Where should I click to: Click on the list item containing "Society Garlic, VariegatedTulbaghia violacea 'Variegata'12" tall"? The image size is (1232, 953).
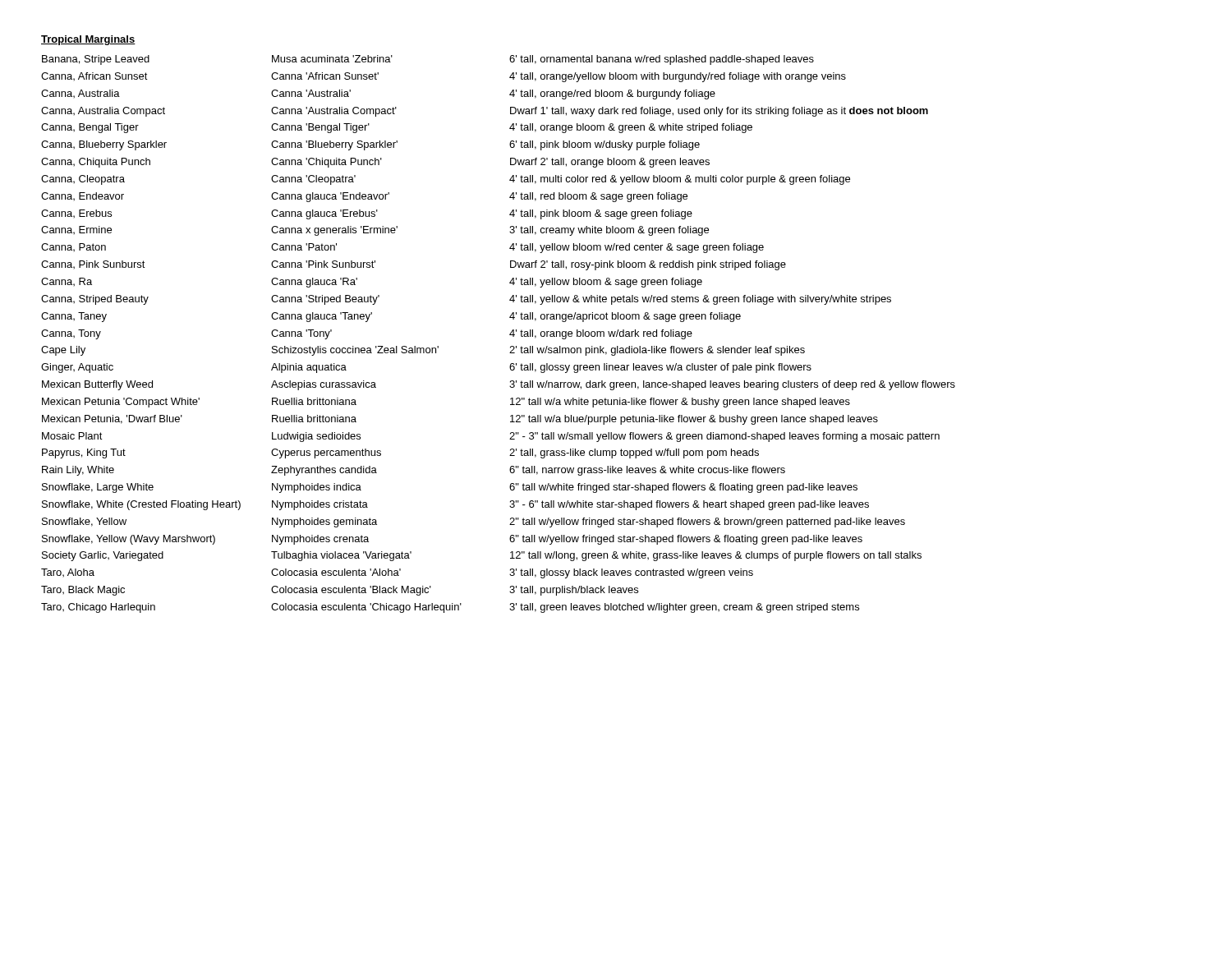[x=616, y=556]
